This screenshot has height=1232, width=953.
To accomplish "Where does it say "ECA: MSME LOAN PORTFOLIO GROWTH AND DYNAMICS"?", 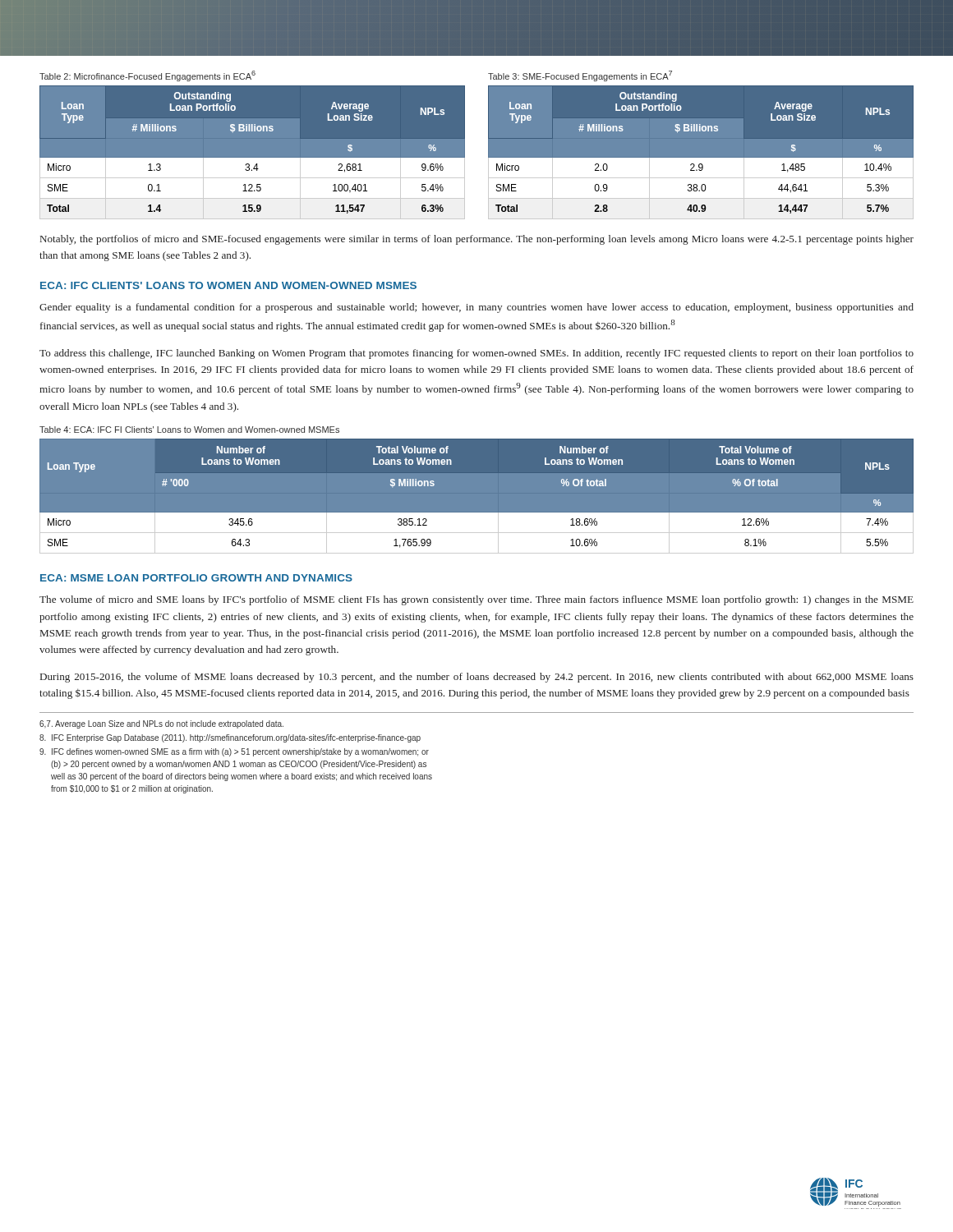I will (196, 578).
